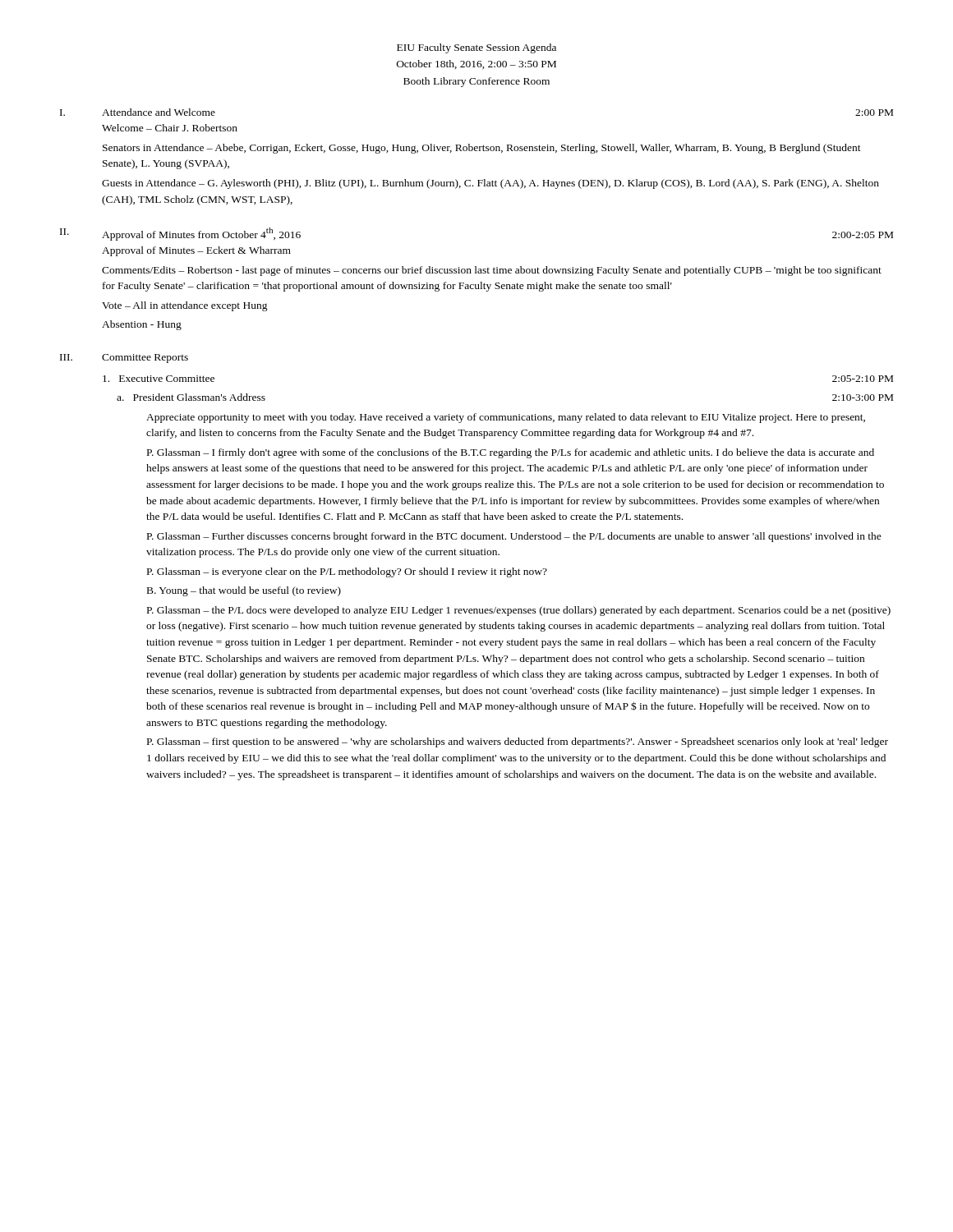Click on the text block starting "a. President Glassman's Address"
The width and height of the screenshot is (953, 1232).
click(191, 397)
